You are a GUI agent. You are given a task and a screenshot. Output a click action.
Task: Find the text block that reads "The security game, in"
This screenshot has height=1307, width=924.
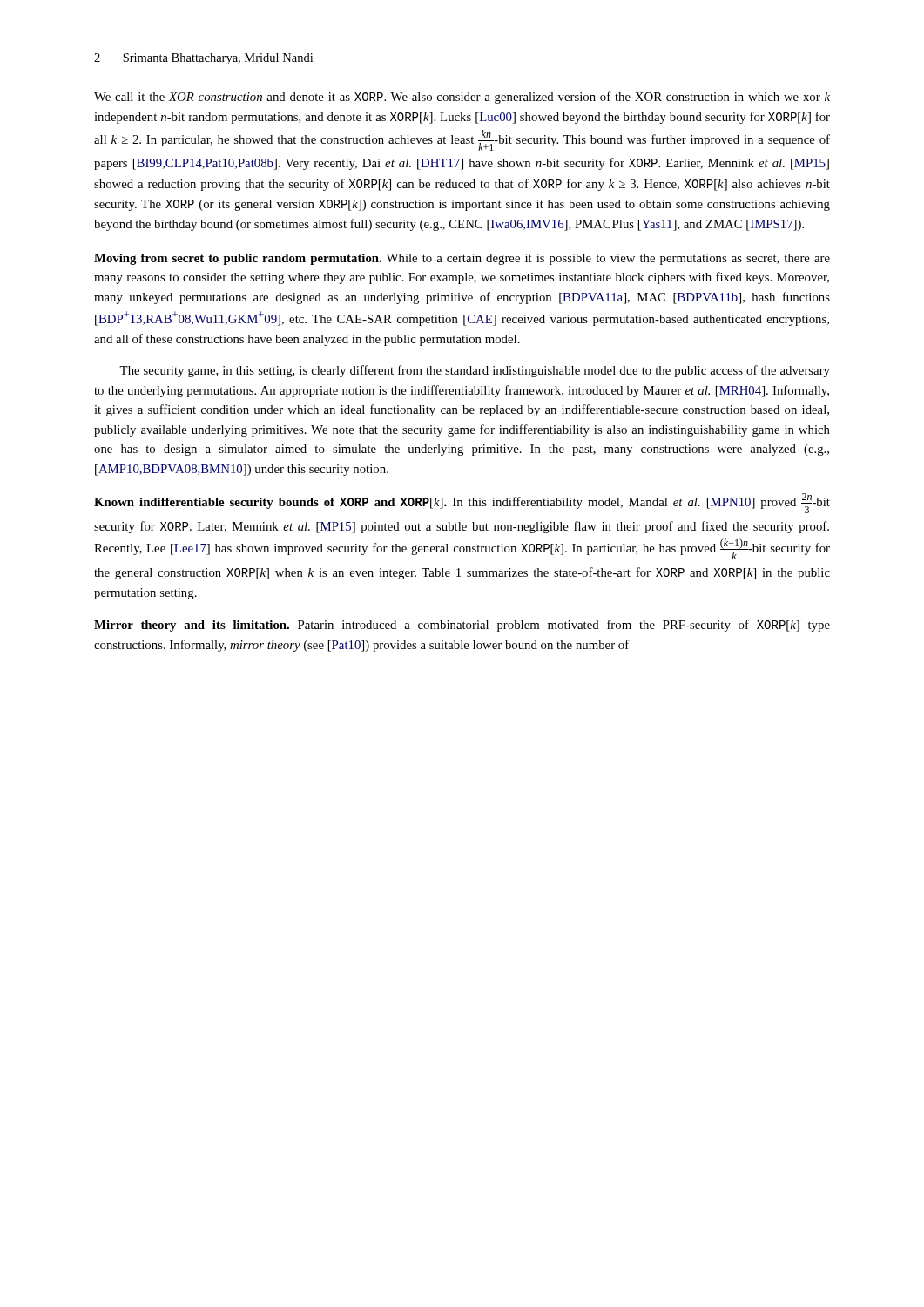click(462, 419)
